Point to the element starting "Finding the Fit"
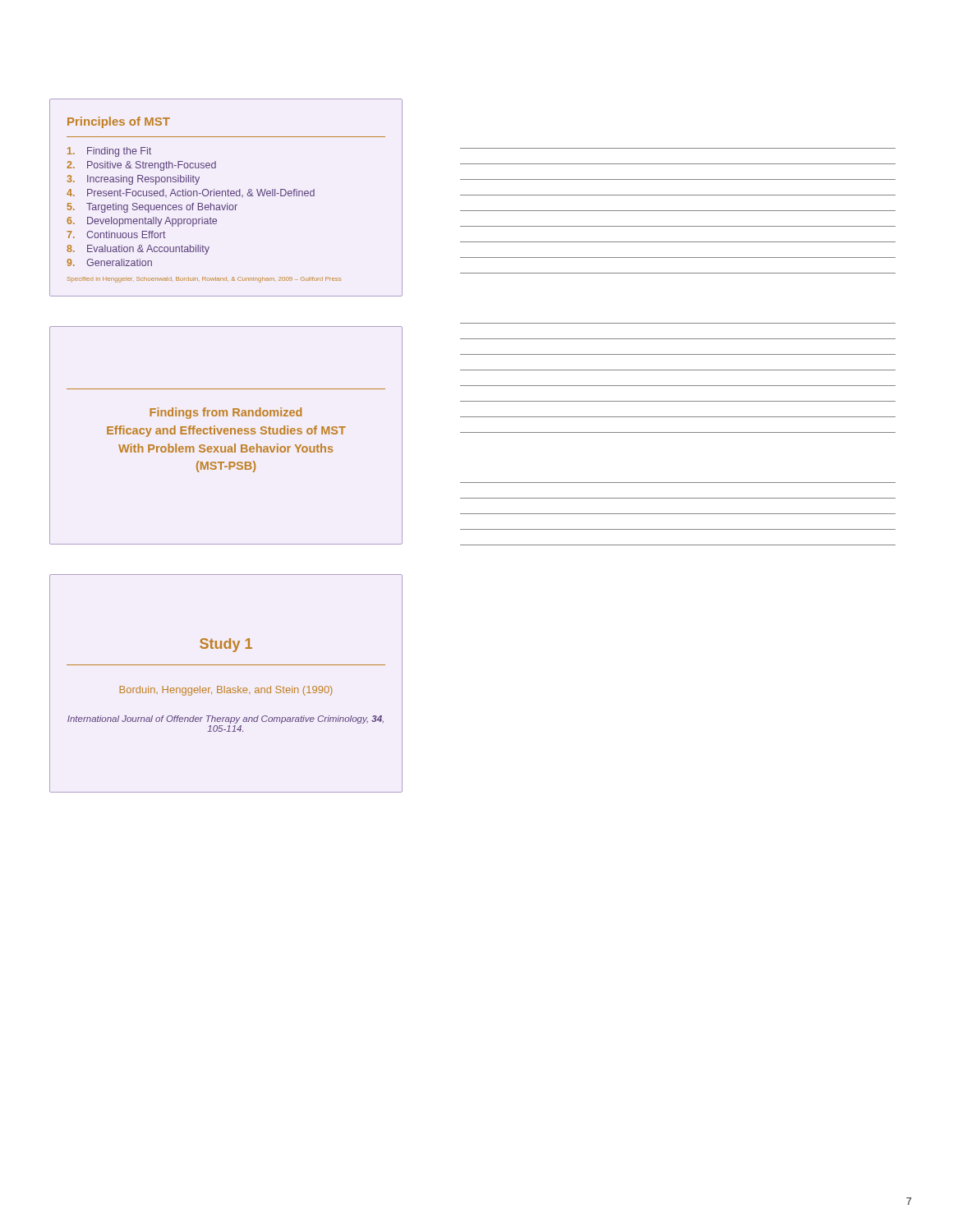Viewport: 953px width, 1232px height. point(109,151)
